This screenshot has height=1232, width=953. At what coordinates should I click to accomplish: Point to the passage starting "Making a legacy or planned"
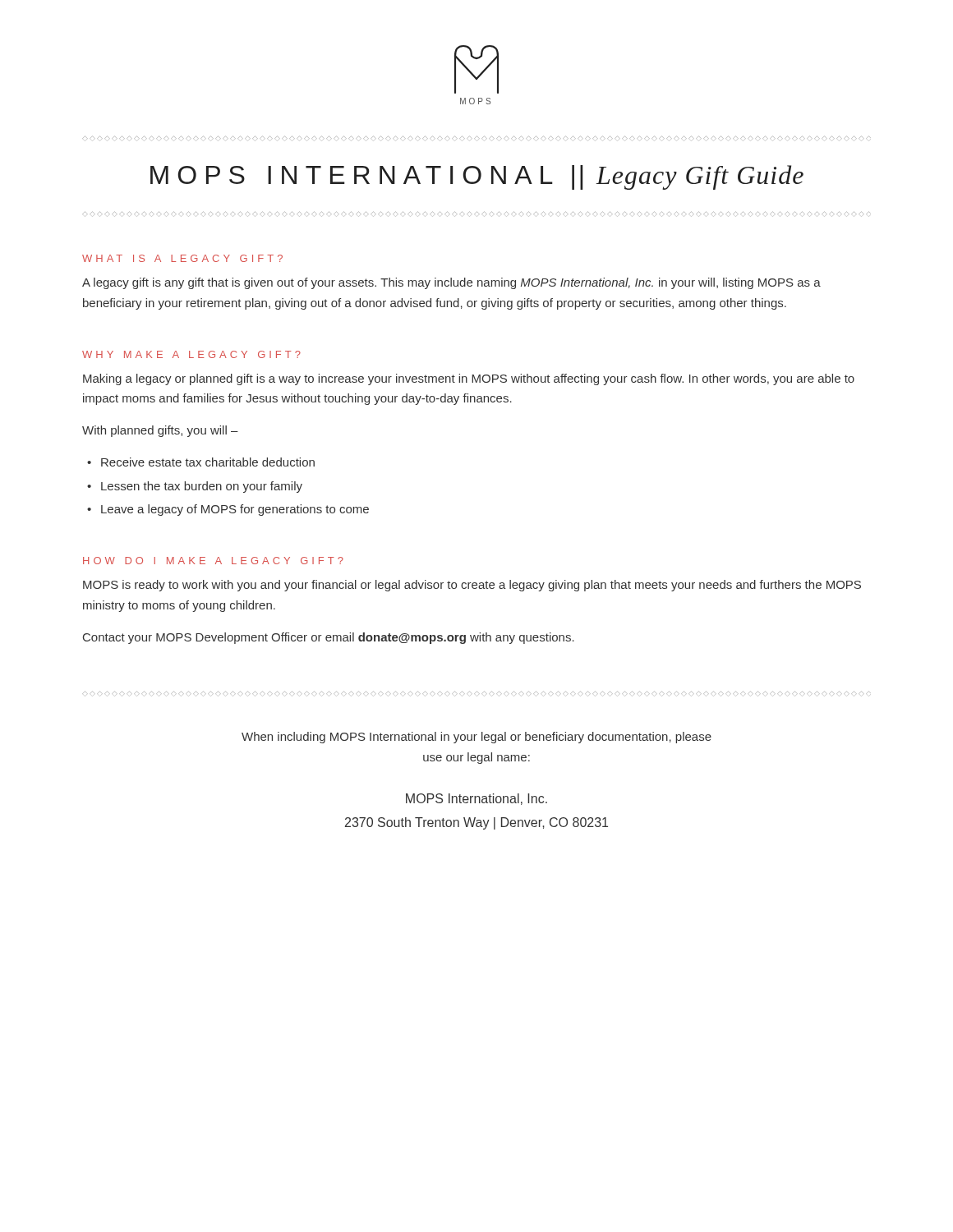pyautogui.click(x=468, y=388)
